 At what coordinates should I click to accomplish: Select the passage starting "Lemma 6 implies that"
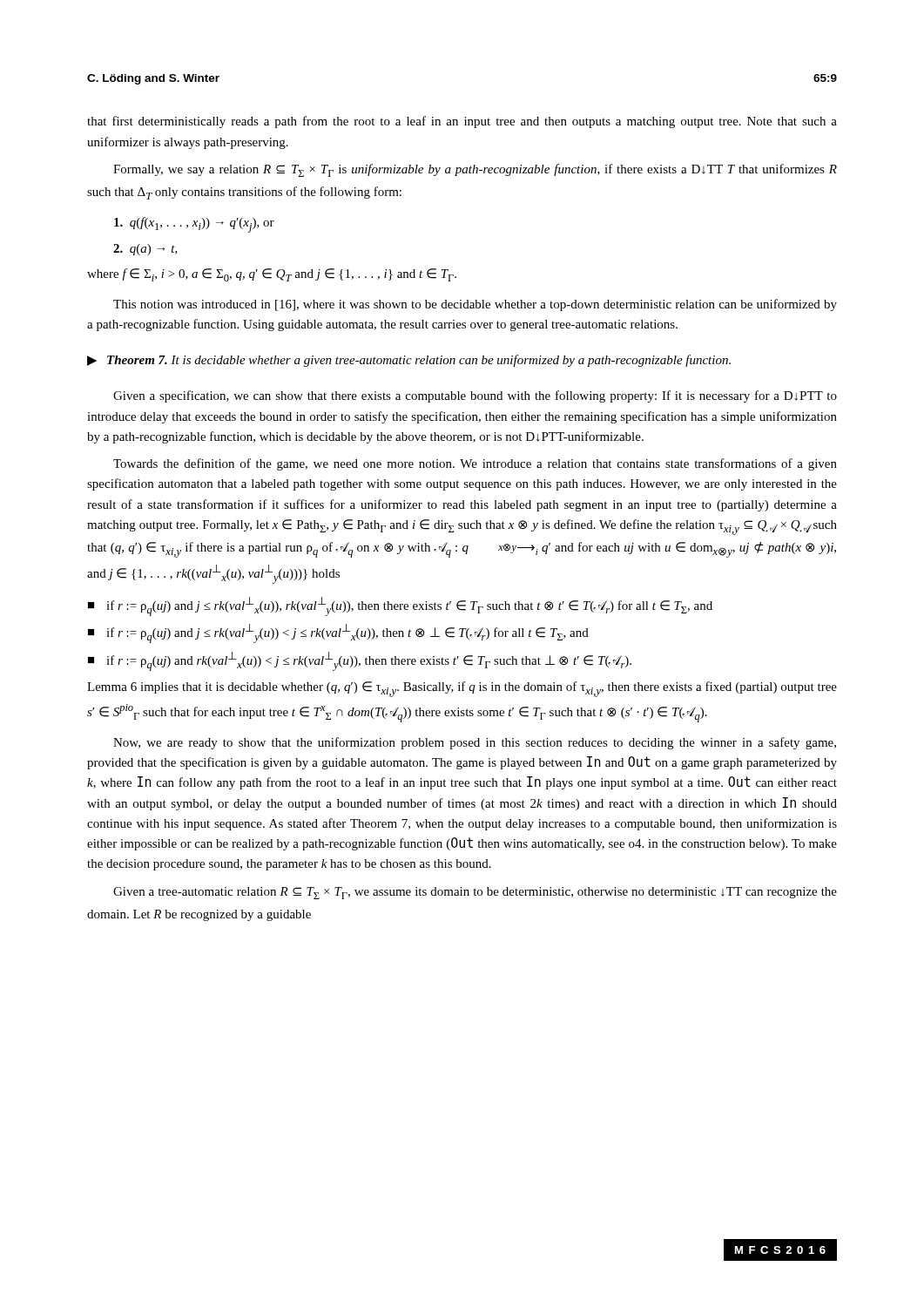pos(462,701)
